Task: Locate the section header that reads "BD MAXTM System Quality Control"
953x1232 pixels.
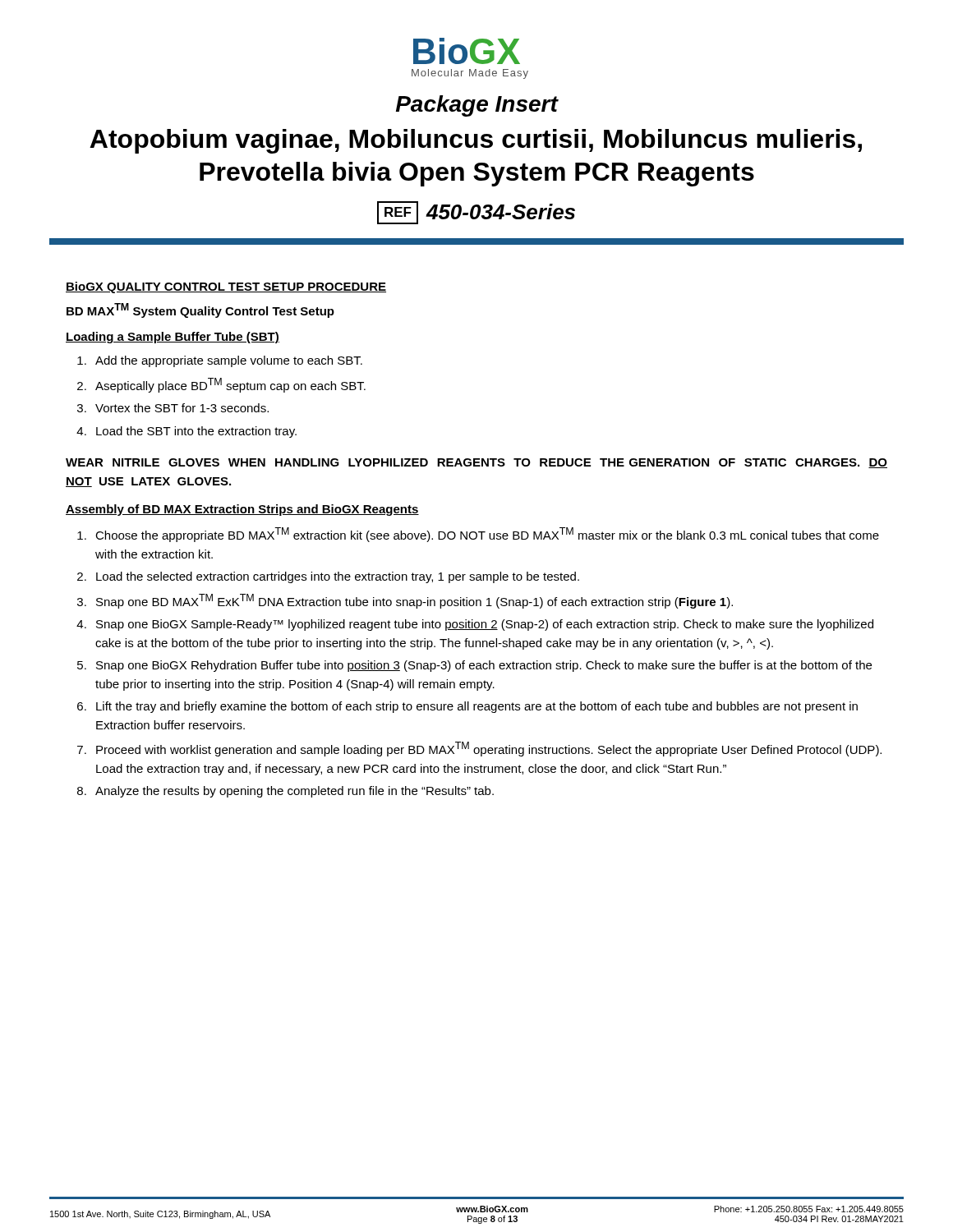Action: click(200, 310)
